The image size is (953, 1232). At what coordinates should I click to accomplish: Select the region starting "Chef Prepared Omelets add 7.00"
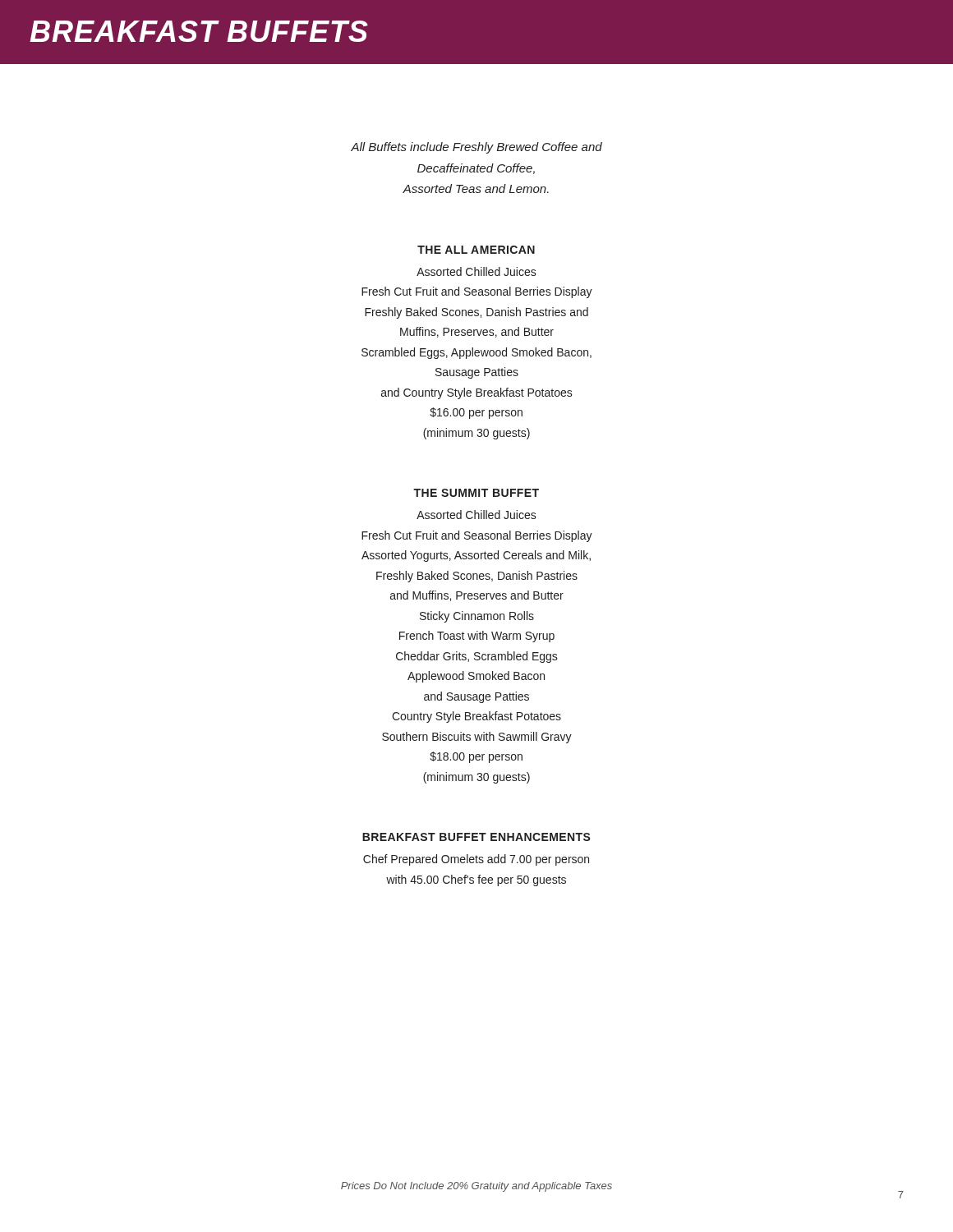tap(476, 869)
